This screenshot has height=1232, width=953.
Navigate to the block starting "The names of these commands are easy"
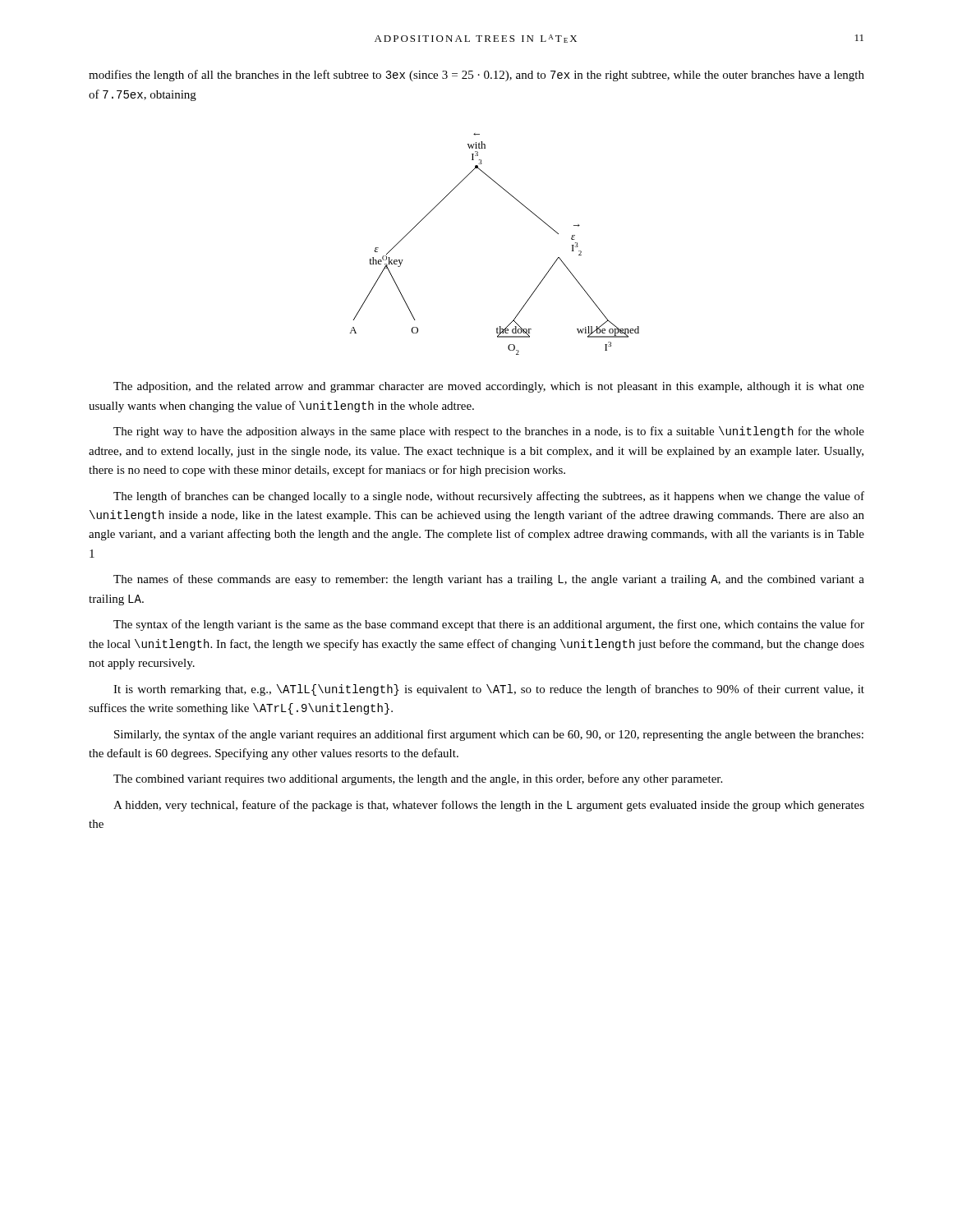click(476, 589)
